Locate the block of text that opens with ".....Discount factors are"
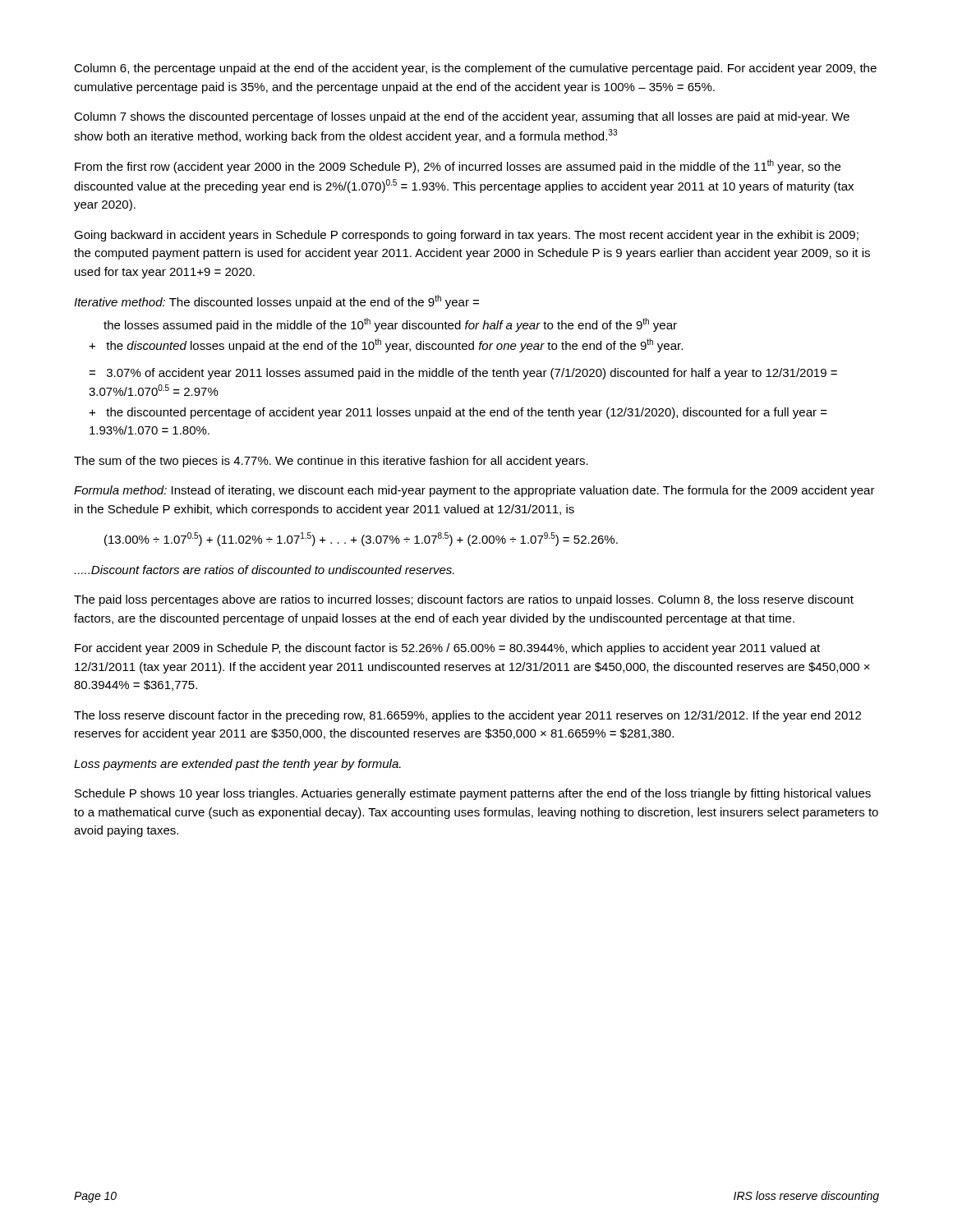Screen dimensions: 1232x953 click(x=265, y=569)
